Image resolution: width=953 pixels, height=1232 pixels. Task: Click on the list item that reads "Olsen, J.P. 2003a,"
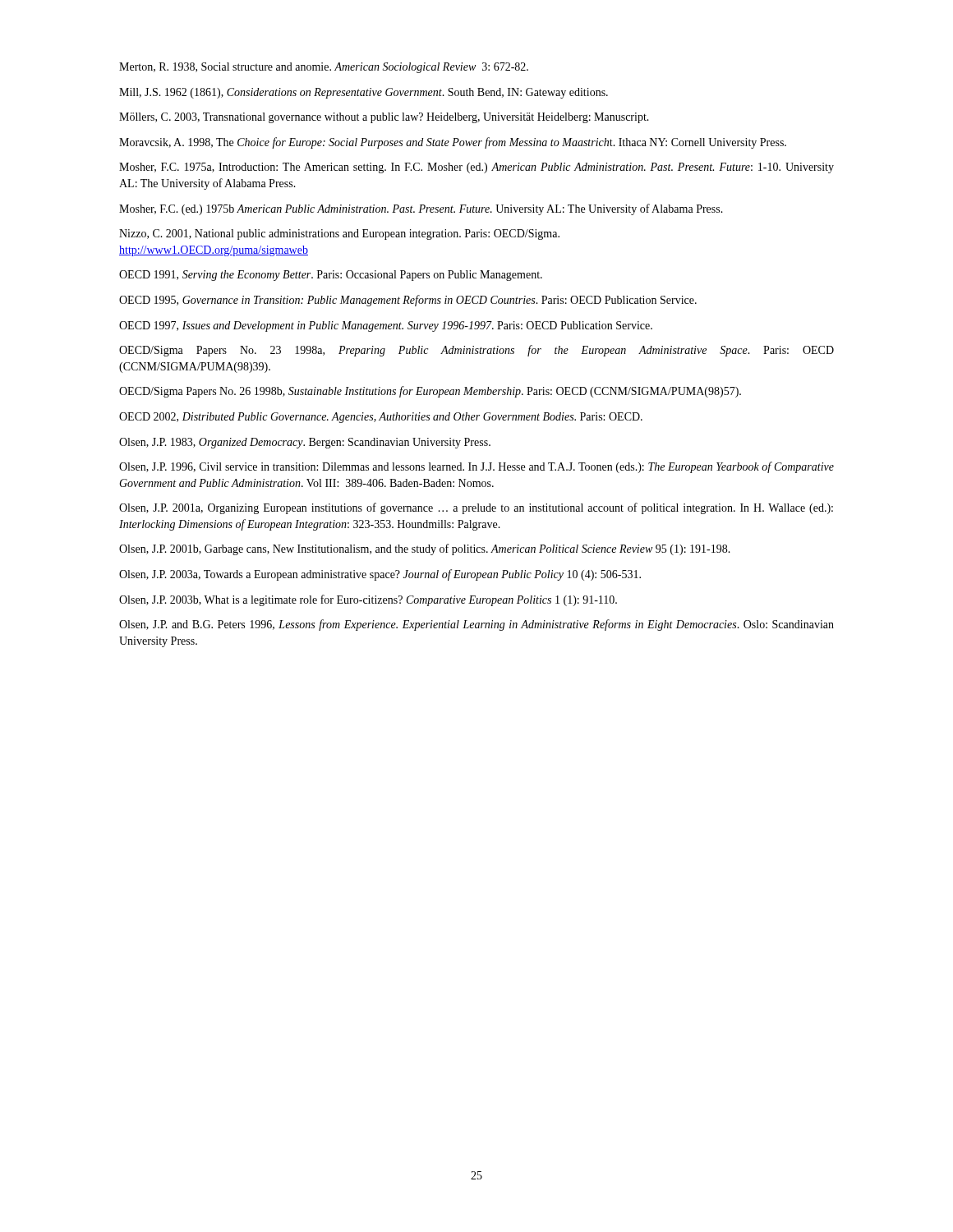coord(380,575)
